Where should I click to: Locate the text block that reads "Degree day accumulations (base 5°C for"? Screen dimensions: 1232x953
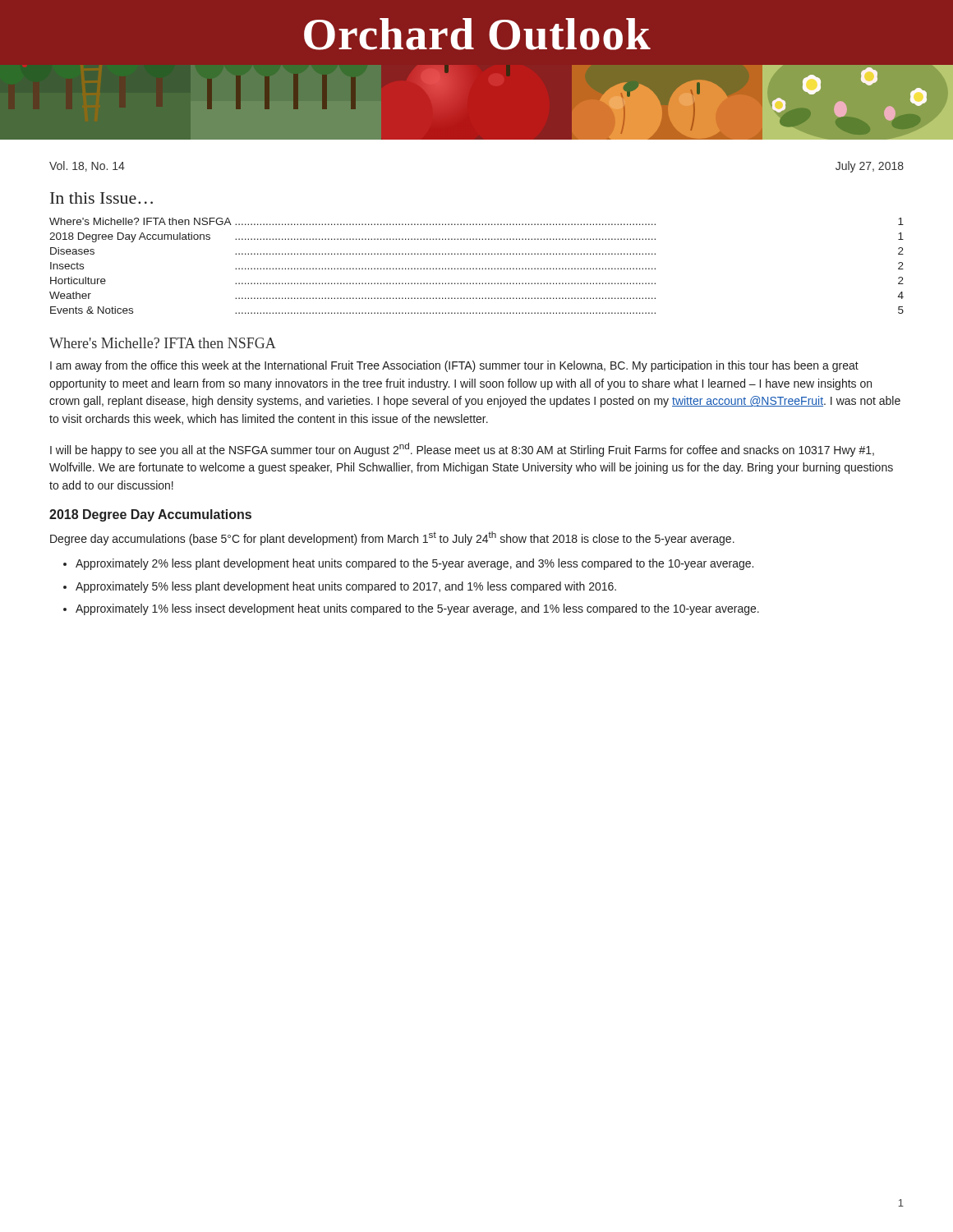(x=392, y=537)
